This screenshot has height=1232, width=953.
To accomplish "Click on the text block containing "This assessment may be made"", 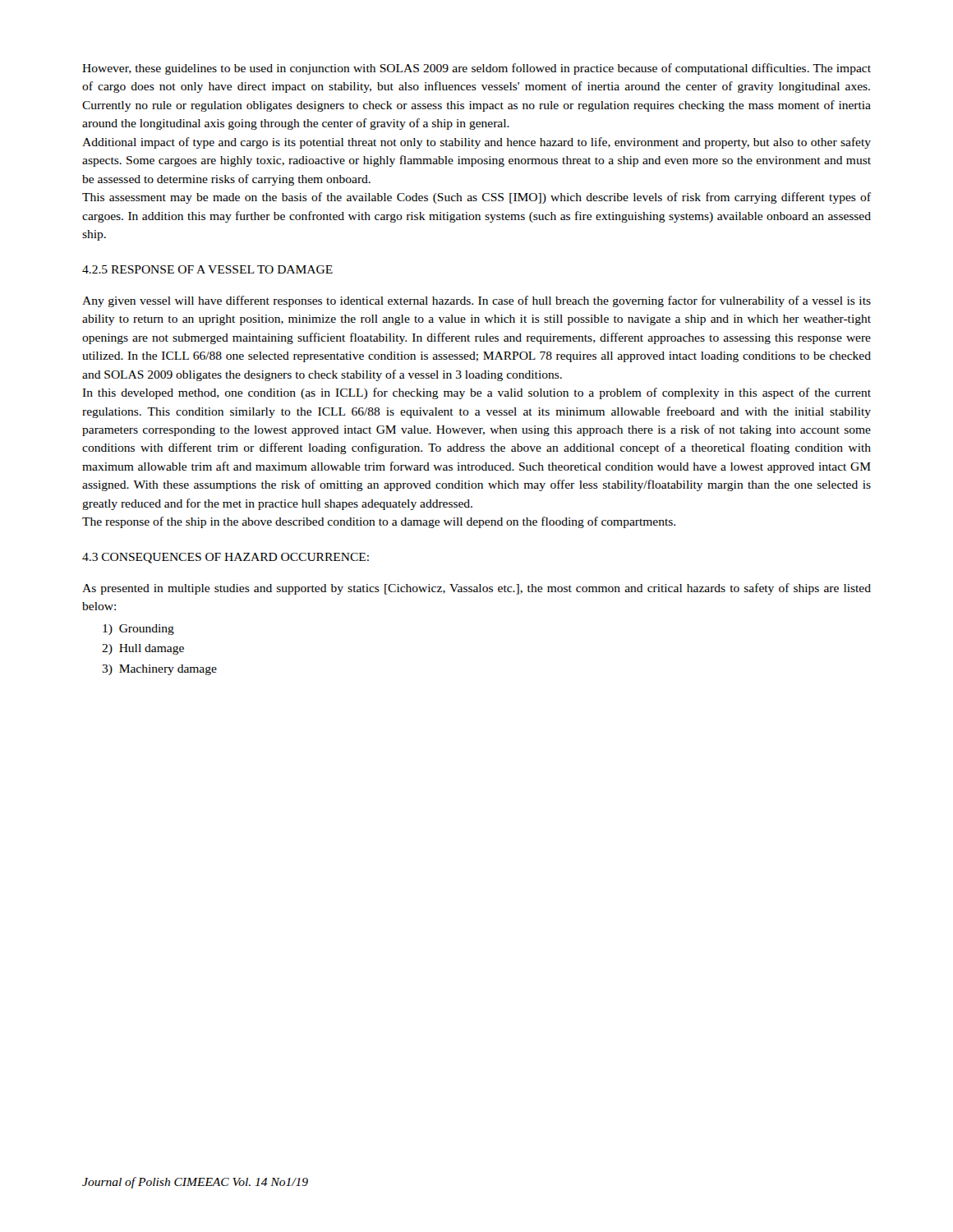I will (476, 215).
